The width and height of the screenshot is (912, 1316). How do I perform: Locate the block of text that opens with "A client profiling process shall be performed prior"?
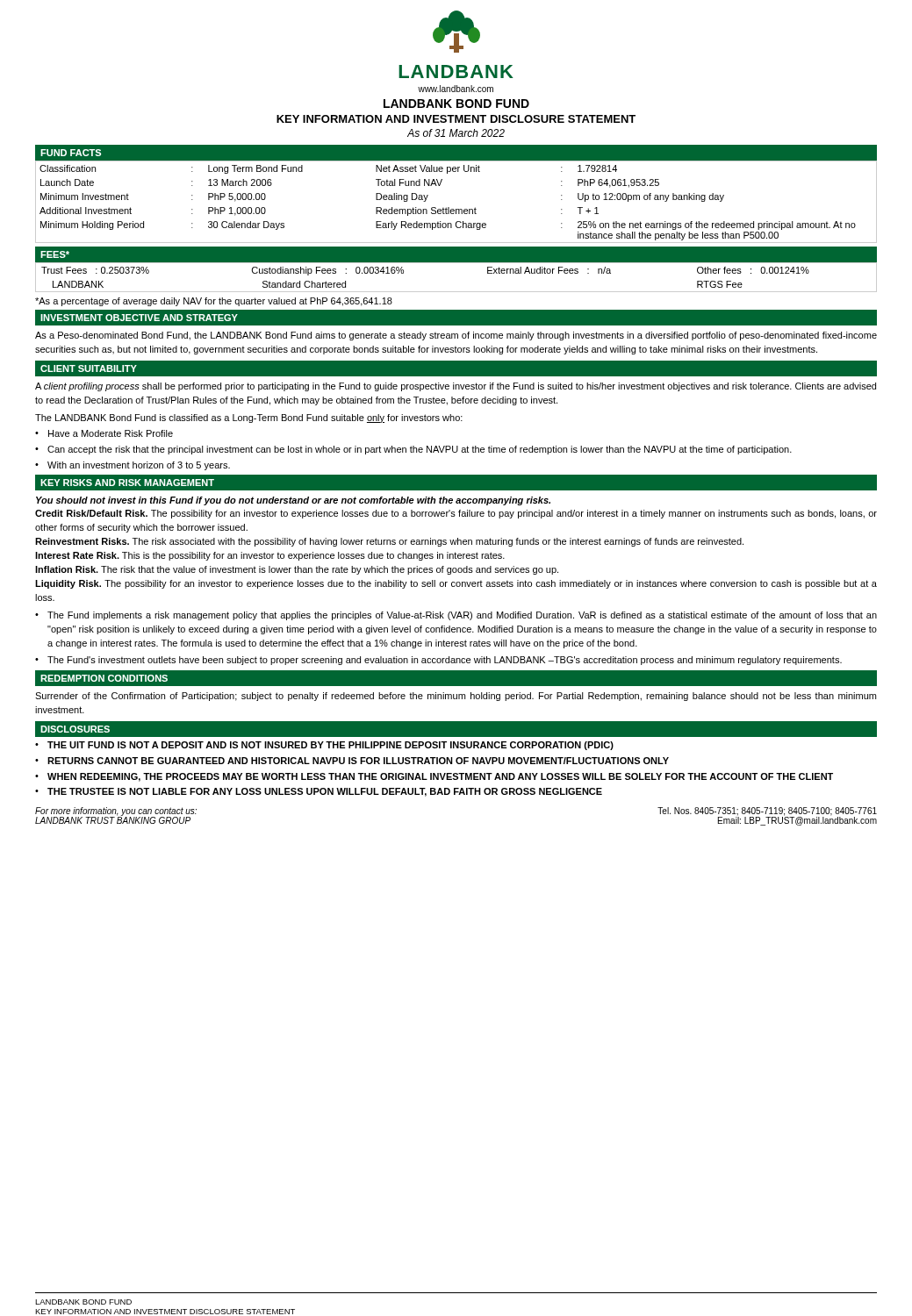(x=456, y=393)
